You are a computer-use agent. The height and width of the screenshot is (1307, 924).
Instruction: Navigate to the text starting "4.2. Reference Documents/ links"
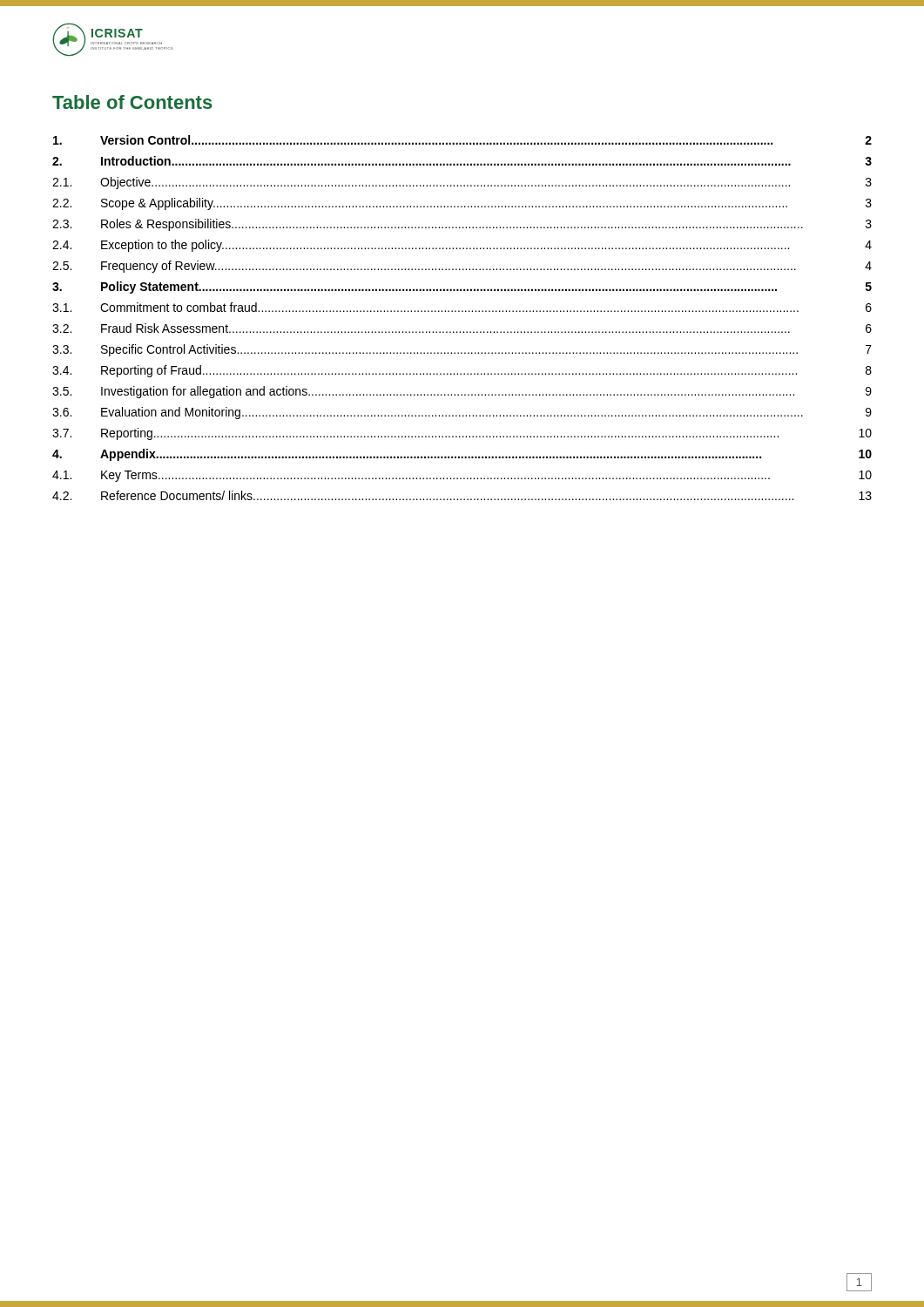(x=462, y=496)
